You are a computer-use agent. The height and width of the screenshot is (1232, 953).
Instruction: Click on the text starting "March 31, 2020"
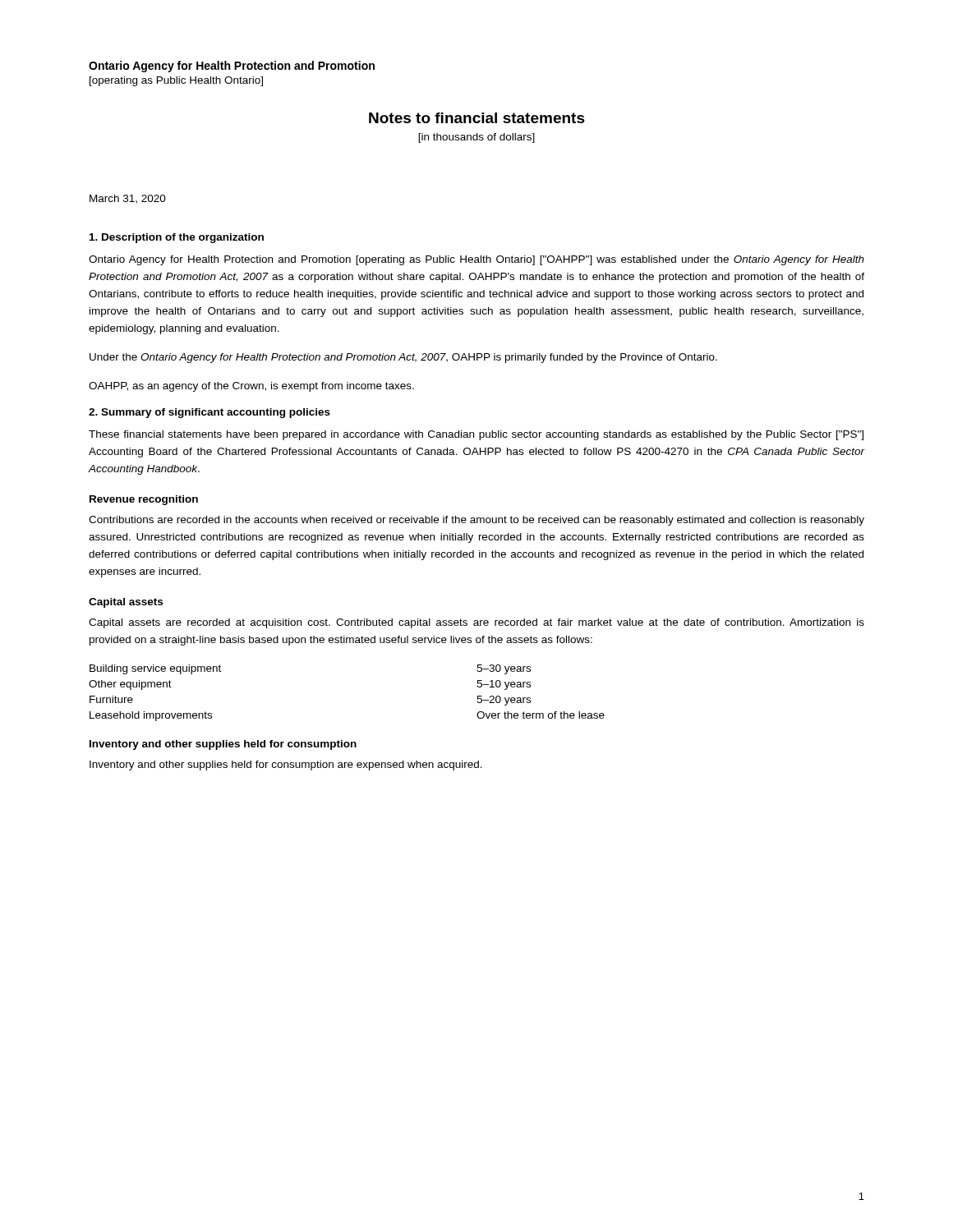pos(128,199)
